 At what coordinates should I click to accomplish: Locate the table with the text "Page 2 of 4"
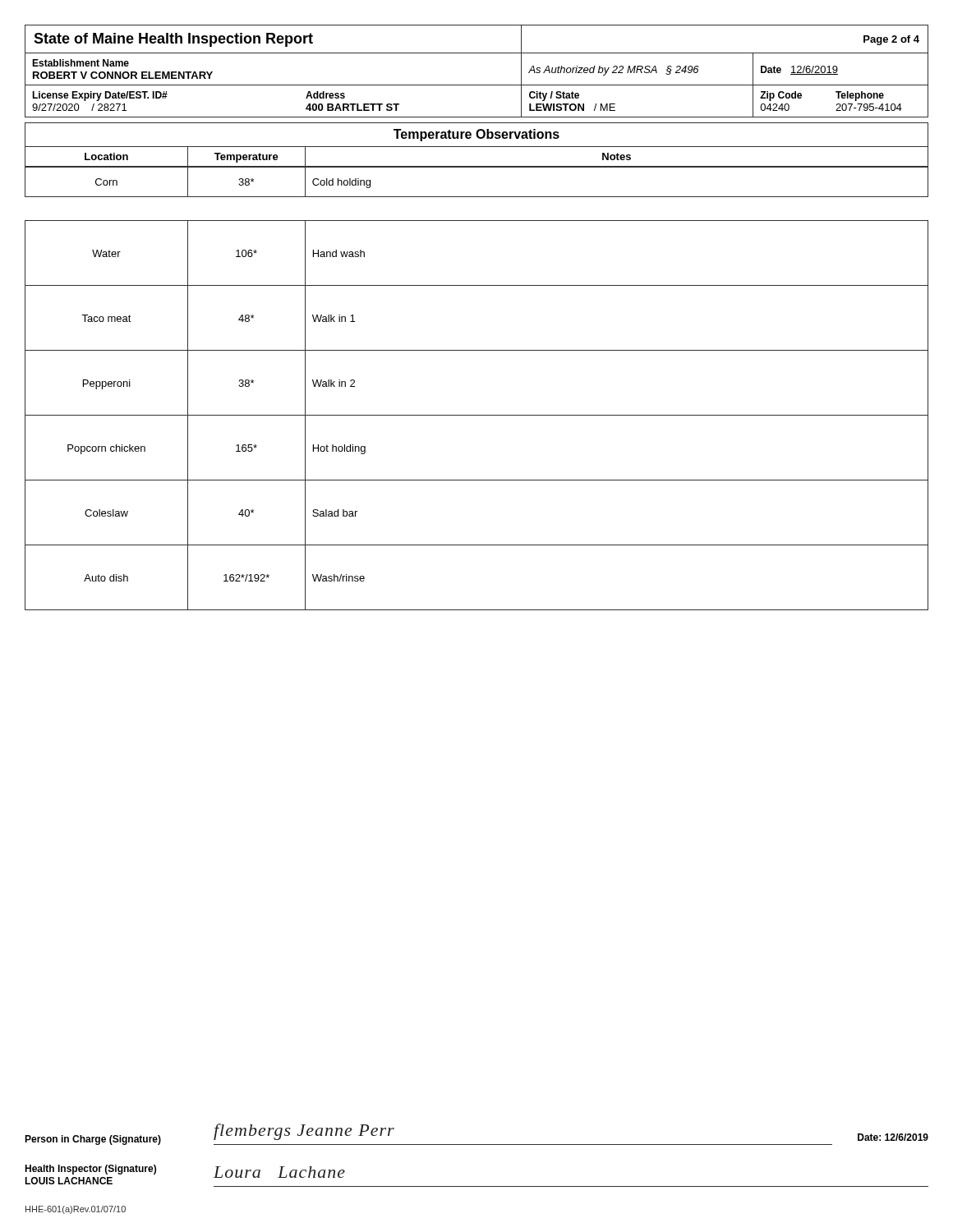click(x=476, y=71)
